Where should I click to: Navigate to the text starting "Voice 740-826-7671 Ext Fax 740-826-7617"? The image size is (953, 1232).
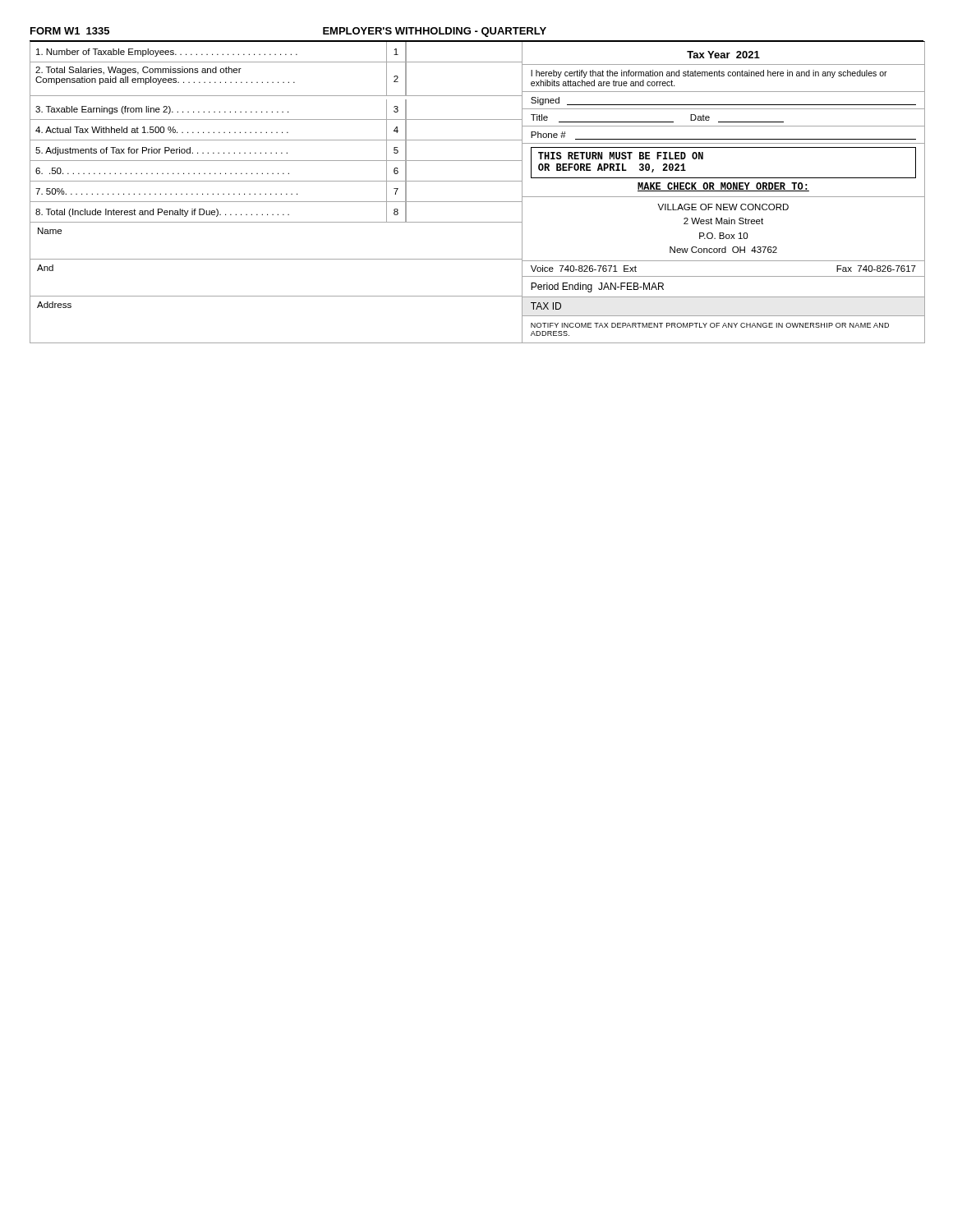(723, 269)
